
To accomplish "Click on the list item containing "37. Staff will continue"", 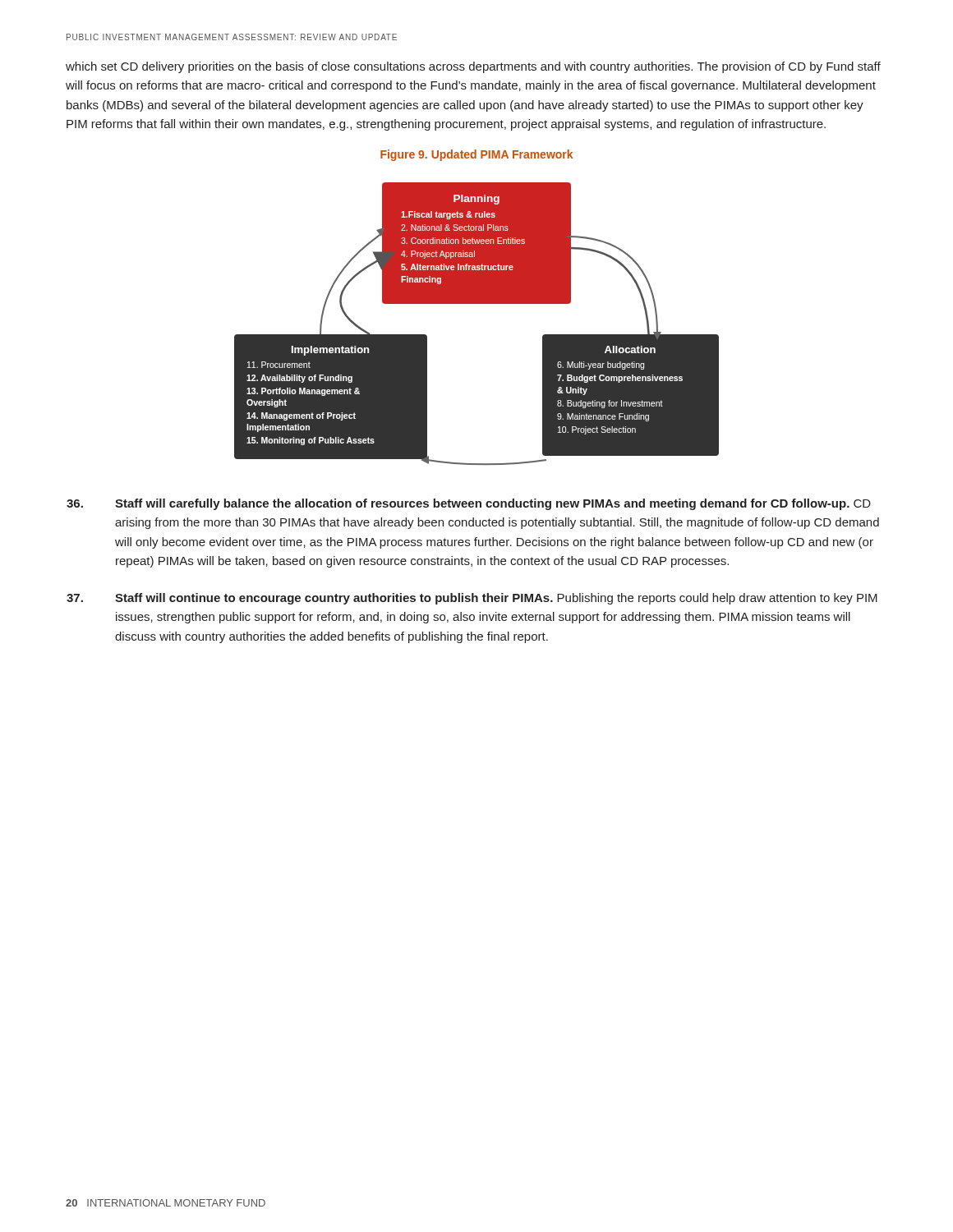I will [476, 617].
